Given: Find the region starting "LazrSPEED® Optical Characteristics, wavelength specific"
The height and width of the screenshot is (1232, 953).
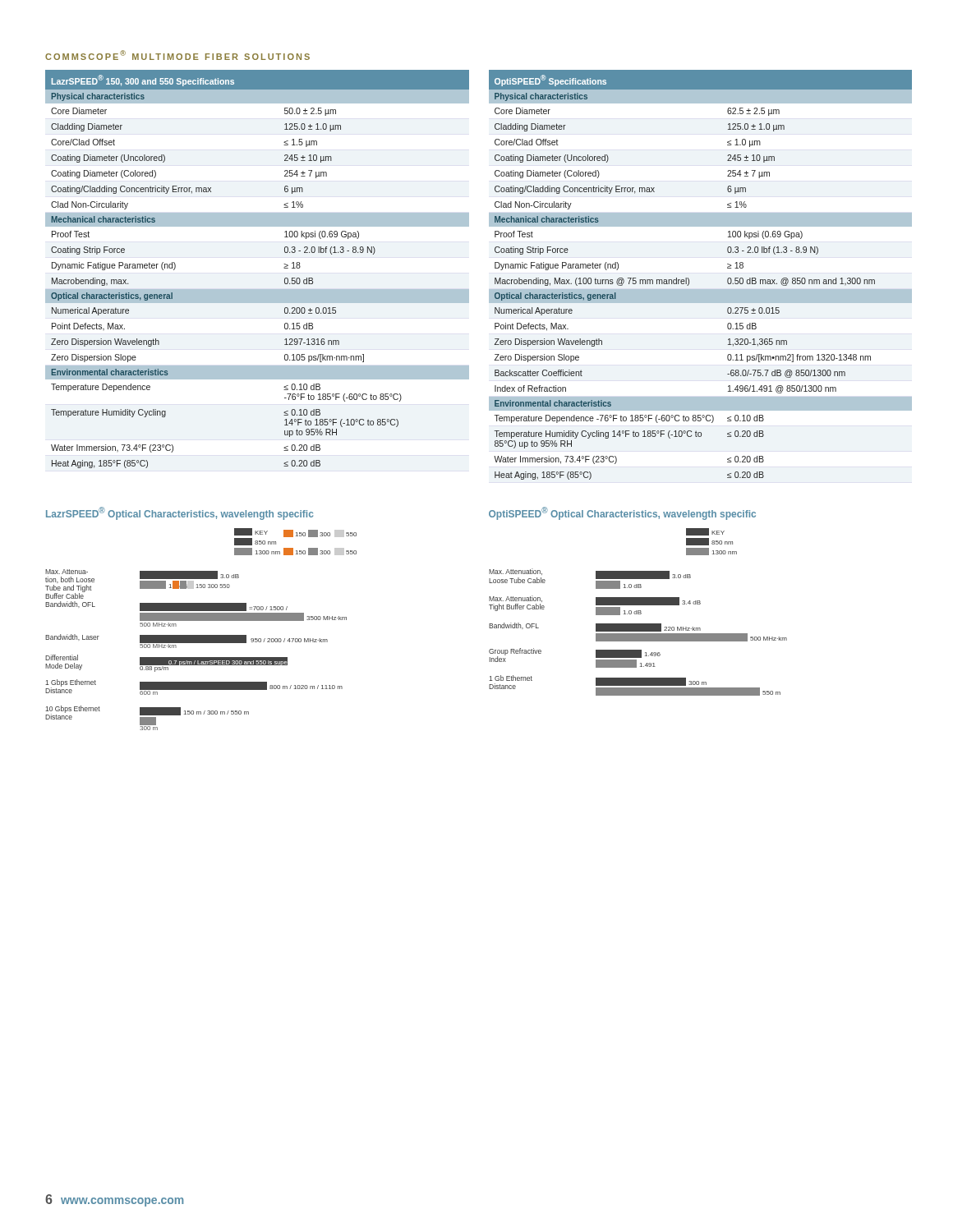Looking at the screenshot, I should click(x=179, y=513).
